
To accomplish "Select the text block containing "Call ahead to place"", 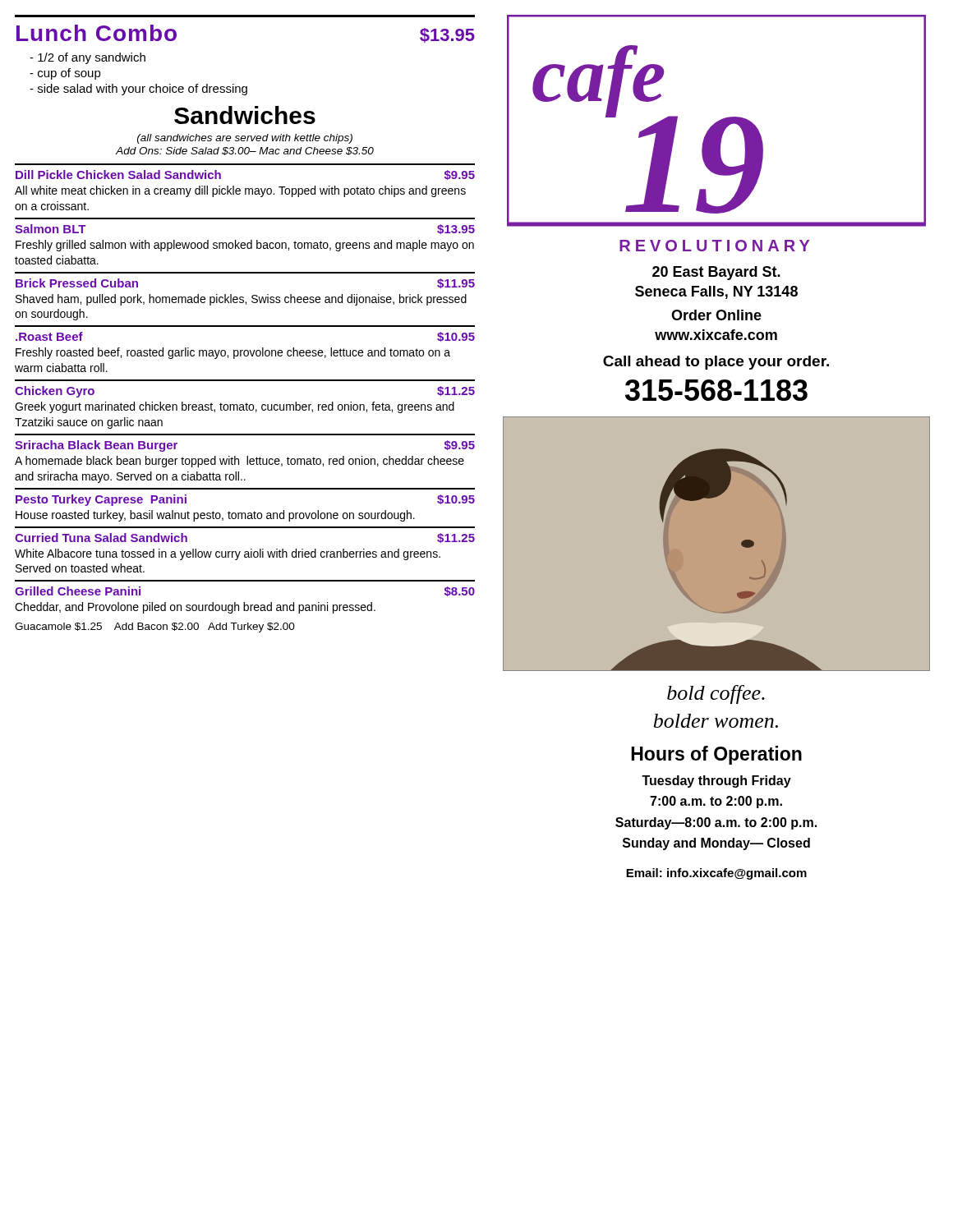I will tap(716, 361).
